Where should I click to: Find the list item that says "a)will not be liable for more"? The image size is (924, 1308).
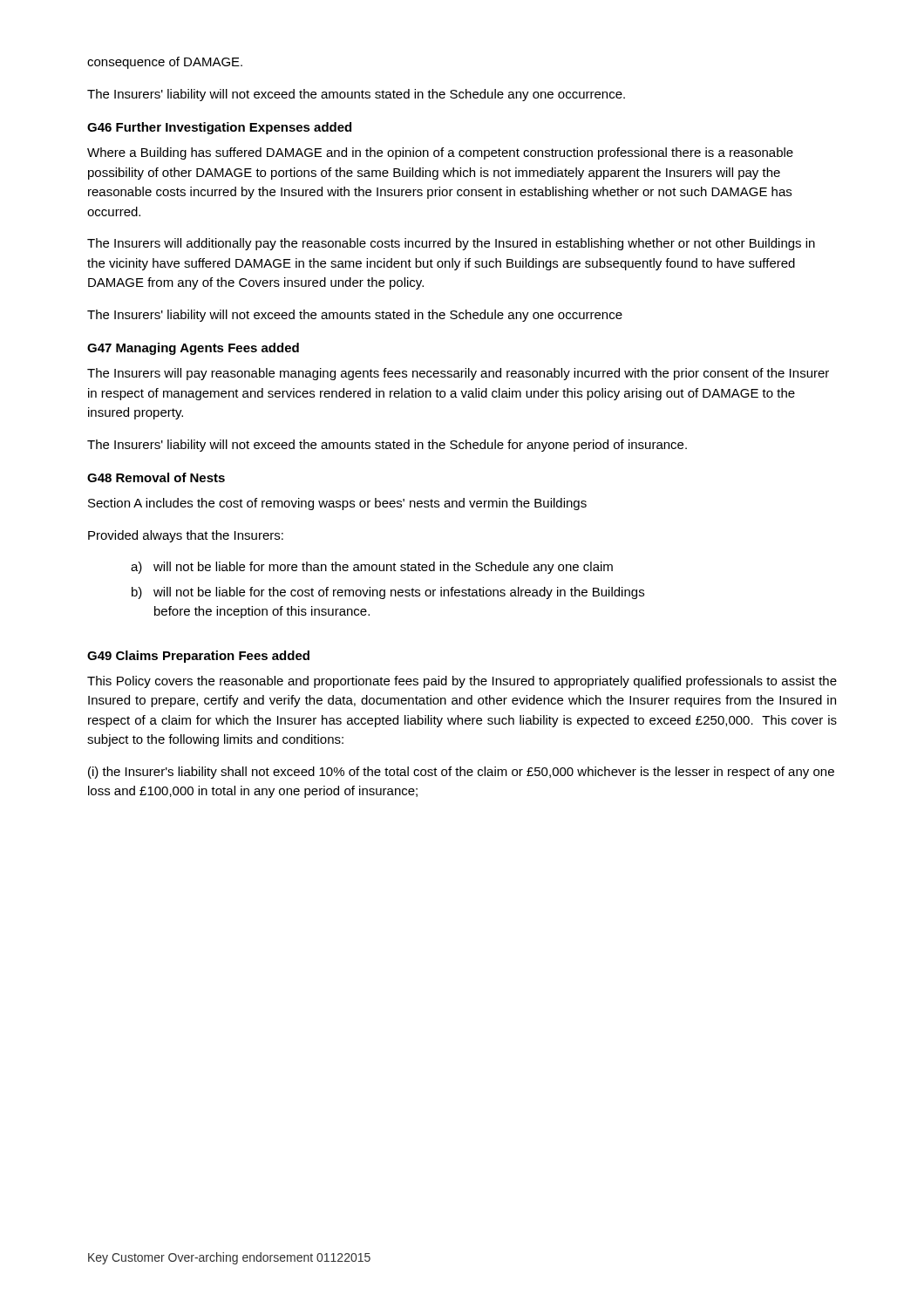pos(372,567)
